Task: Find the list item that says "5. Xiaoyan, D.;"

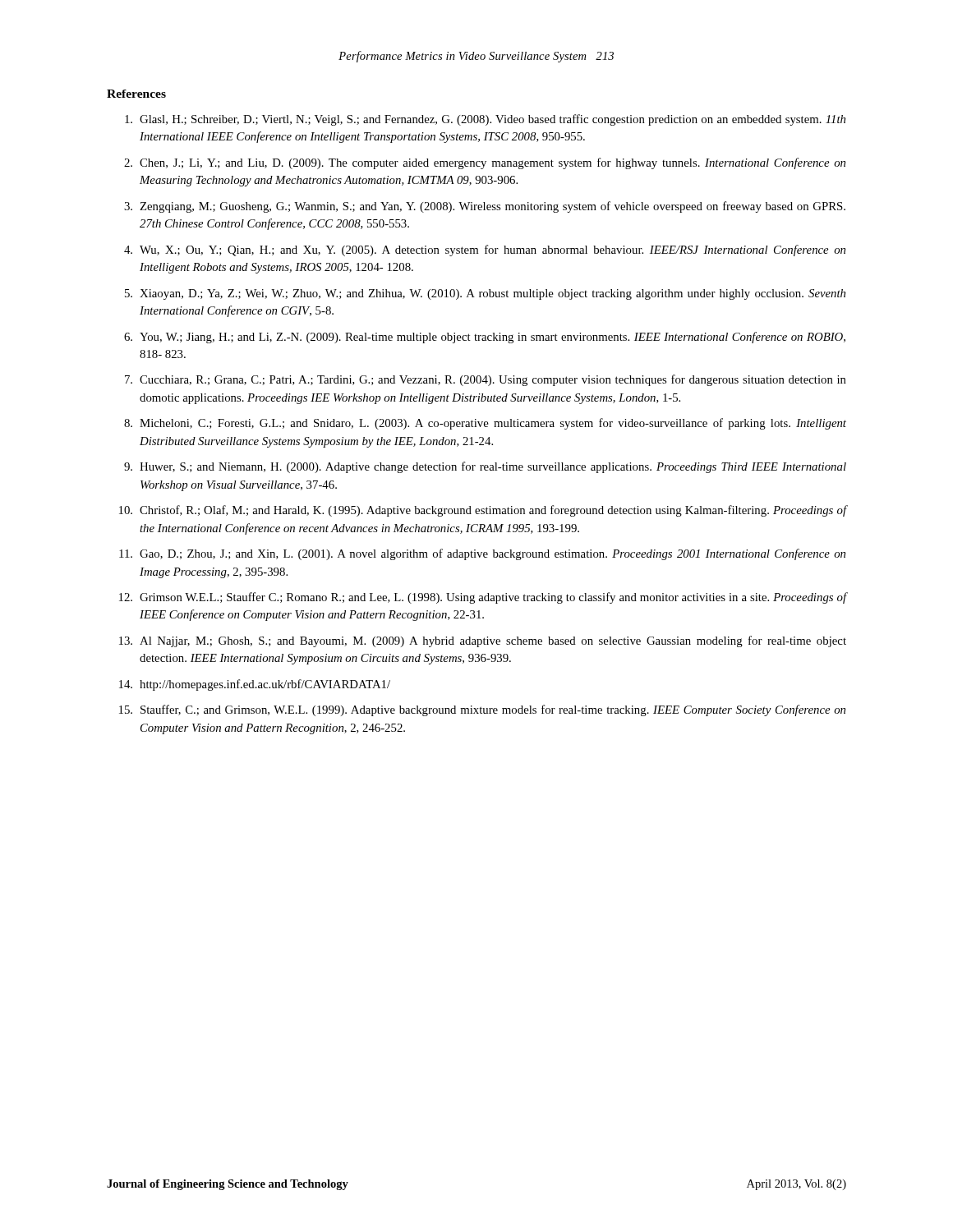Action: (476, 302)
